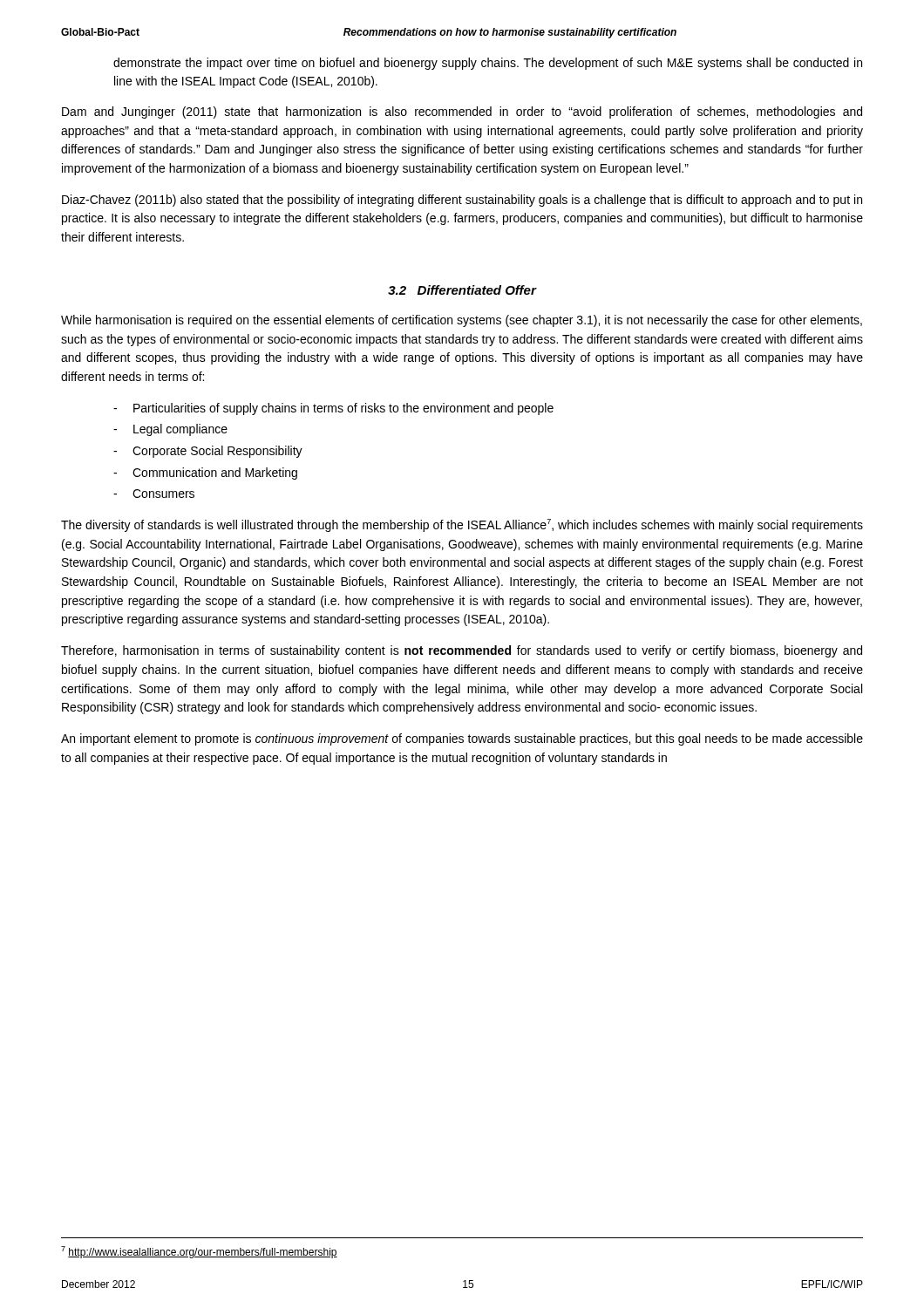Locate the block of text that opens with "The diversity of standards is well illustrated through"
This screenshot has width=924, height=1308.
(x=462, y=572)
